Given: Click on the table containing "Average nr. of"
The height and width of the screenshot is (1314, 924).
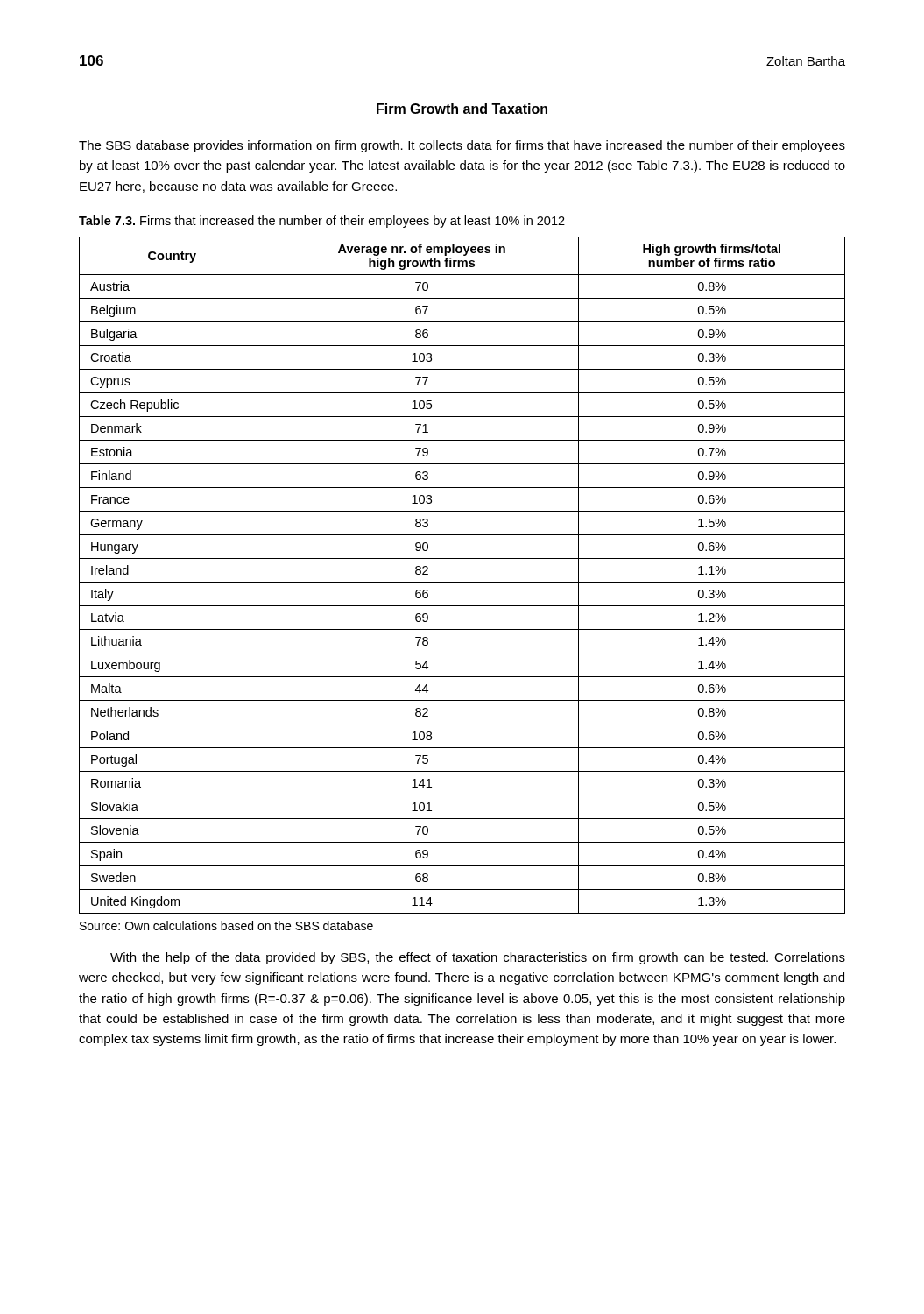Looking at the screenshot, I should (462, 575).
